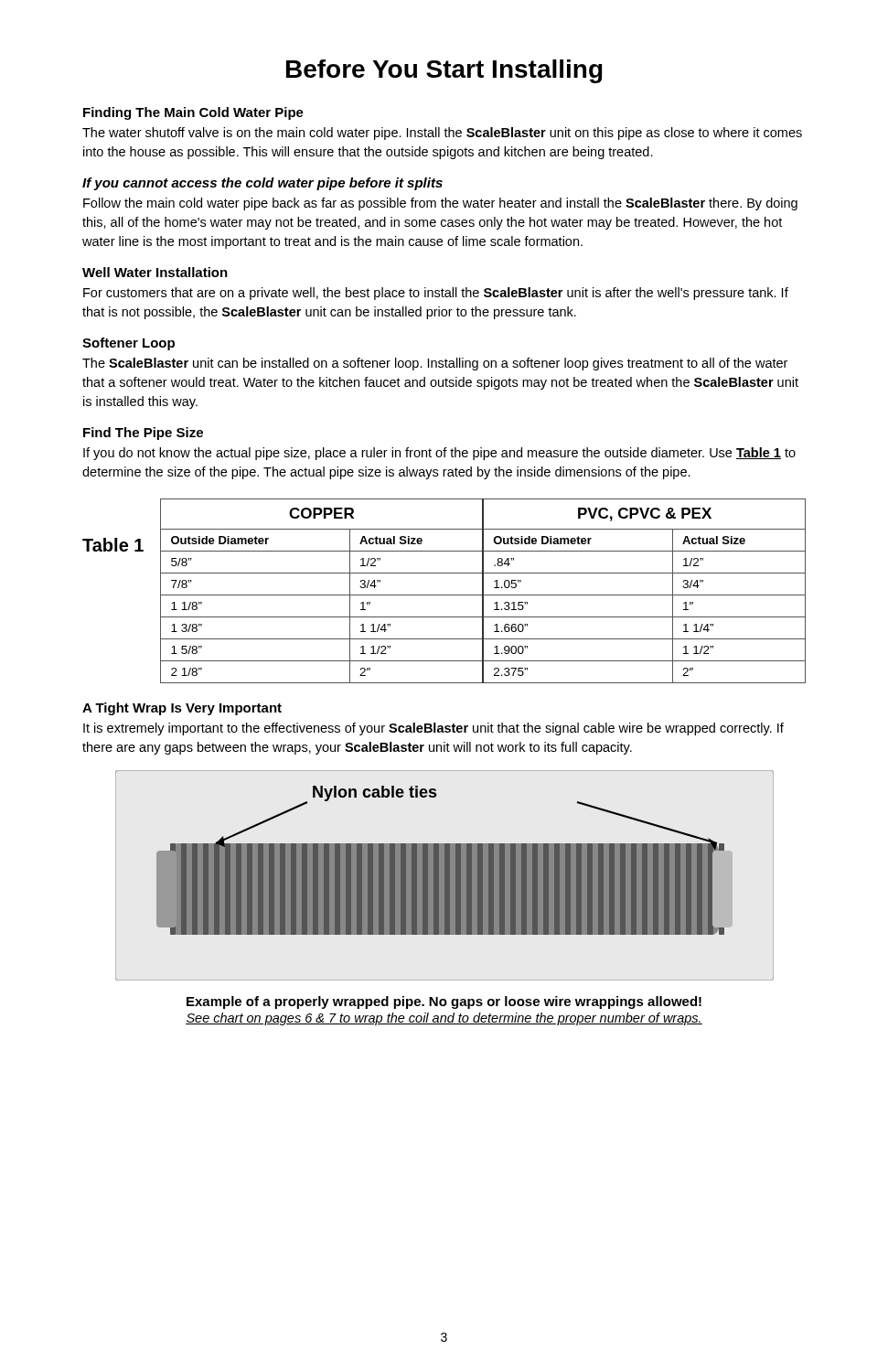Click on the text block with the text "The water shutoff valve is on the main"
888x1372 pixels.
(444, 143)
